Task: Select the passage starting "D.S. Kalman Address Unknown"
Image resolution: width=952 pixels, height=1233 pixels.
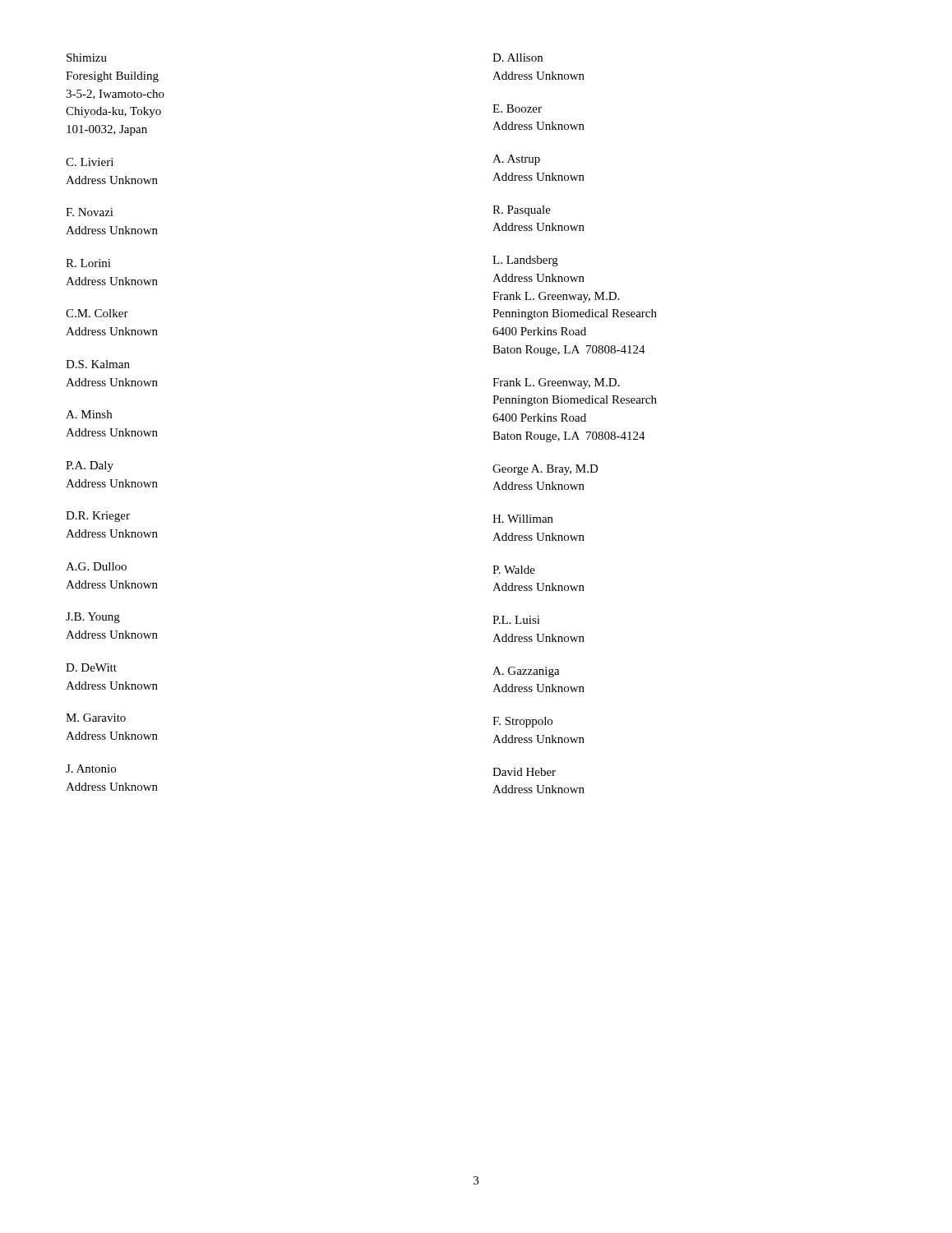Action: 98,364
